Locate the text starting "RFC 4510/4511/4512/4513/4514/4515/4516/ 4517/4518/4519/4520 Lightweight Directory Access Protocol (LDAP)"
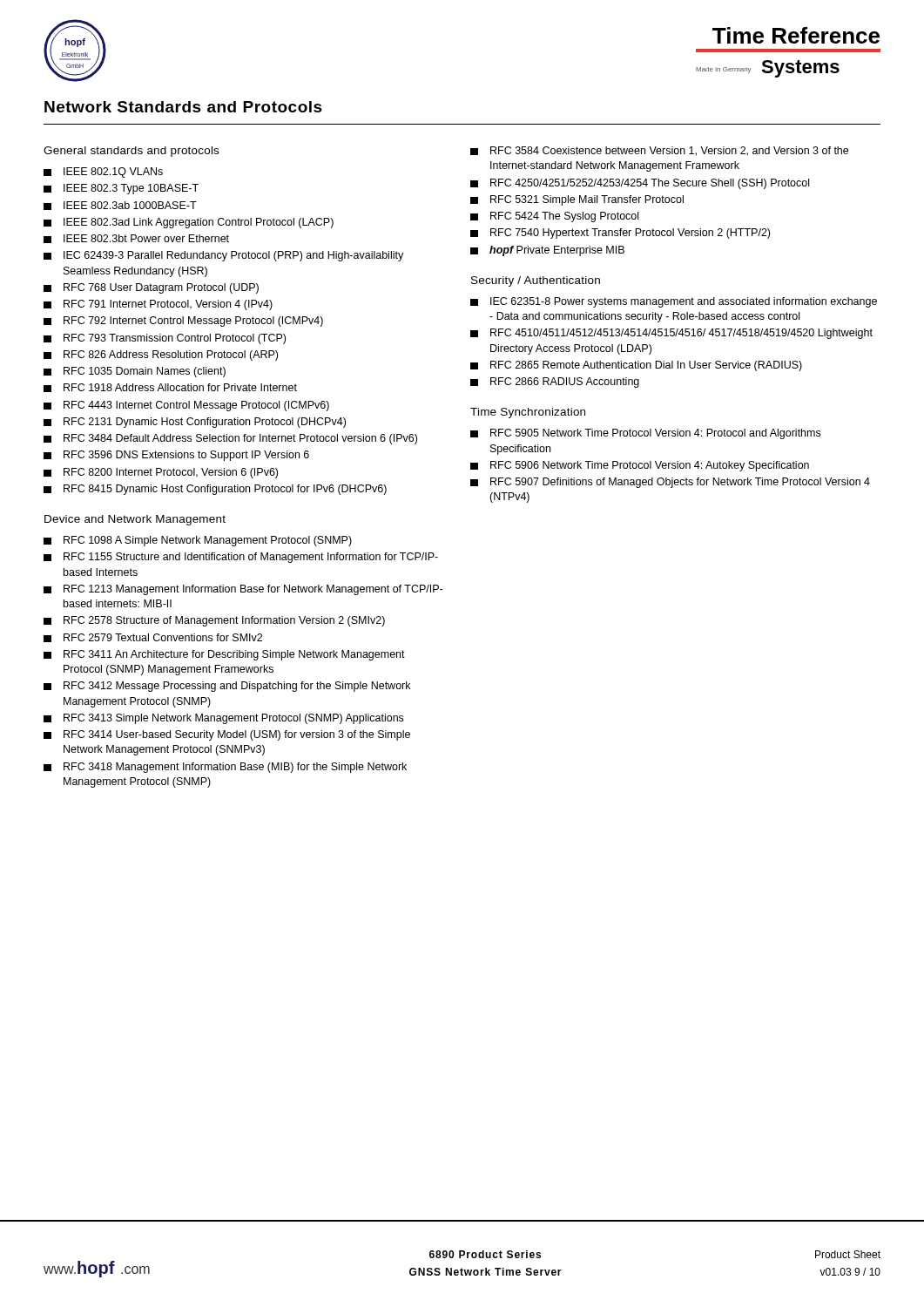 tap(675, 341)
